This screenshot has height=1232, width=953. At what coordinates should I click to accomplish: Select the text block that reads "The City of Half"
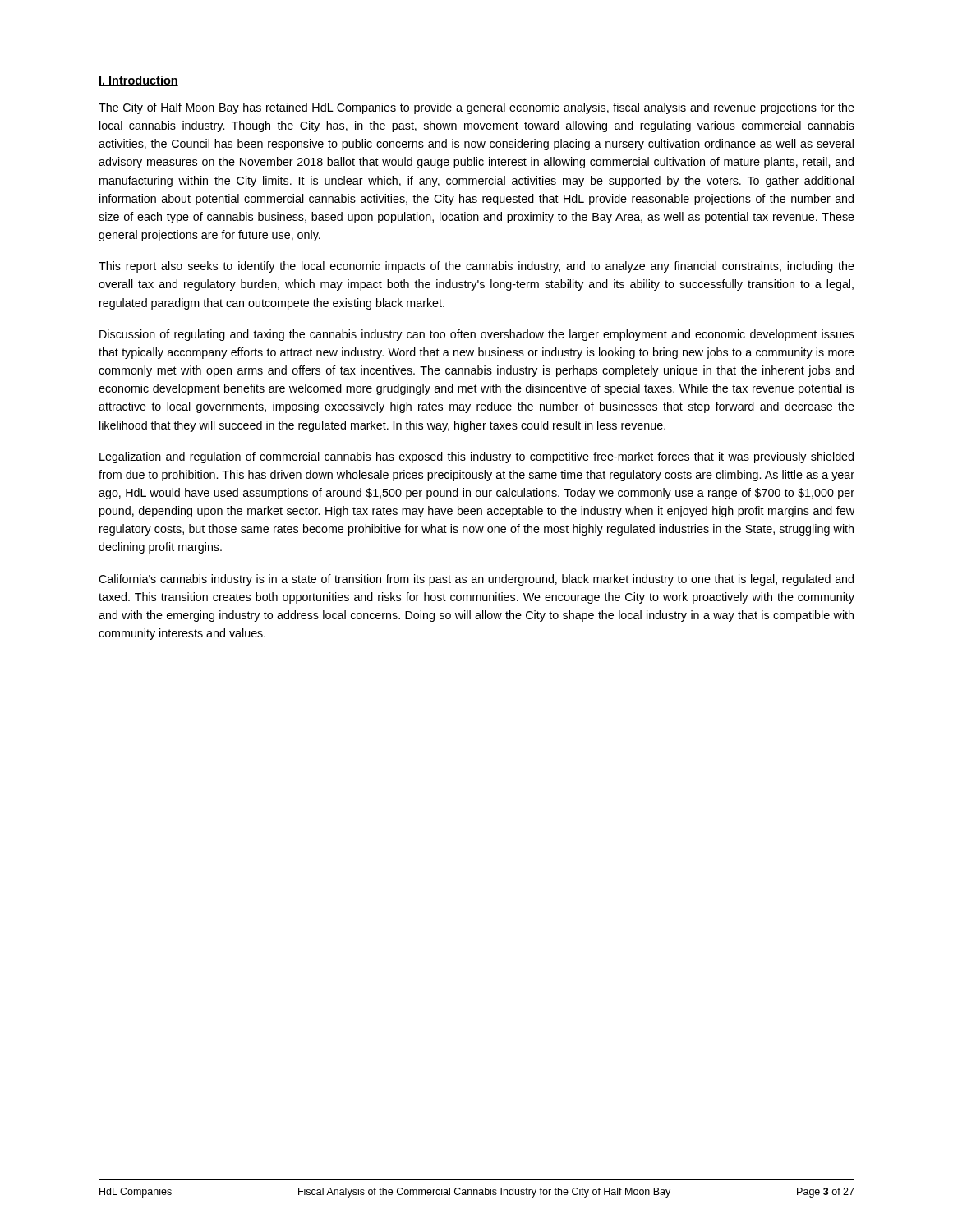click(x=476, y=171)
